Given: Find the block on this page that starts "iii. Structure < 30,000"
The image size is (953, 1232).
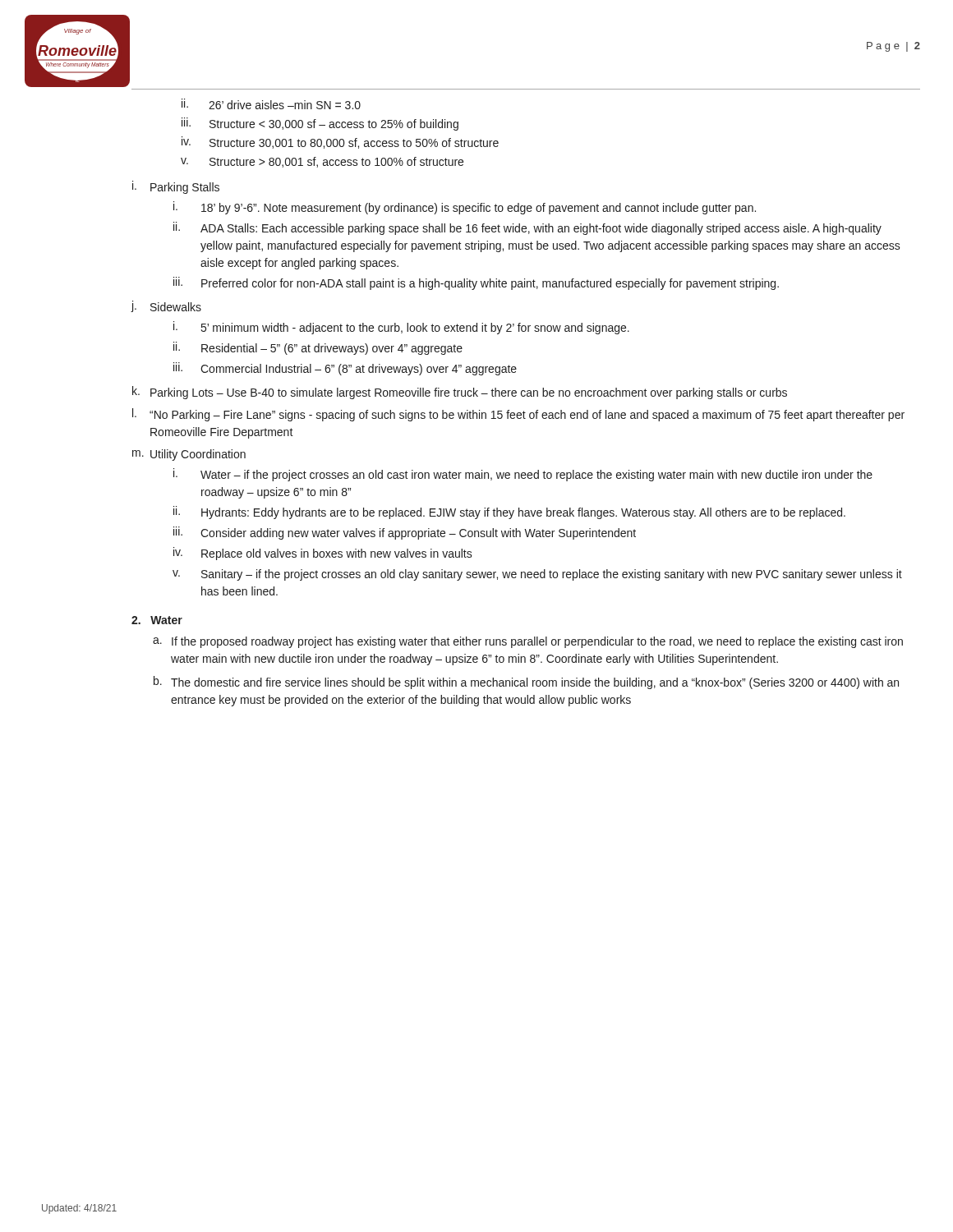Looking at the screenshot, I should [320, 124].
